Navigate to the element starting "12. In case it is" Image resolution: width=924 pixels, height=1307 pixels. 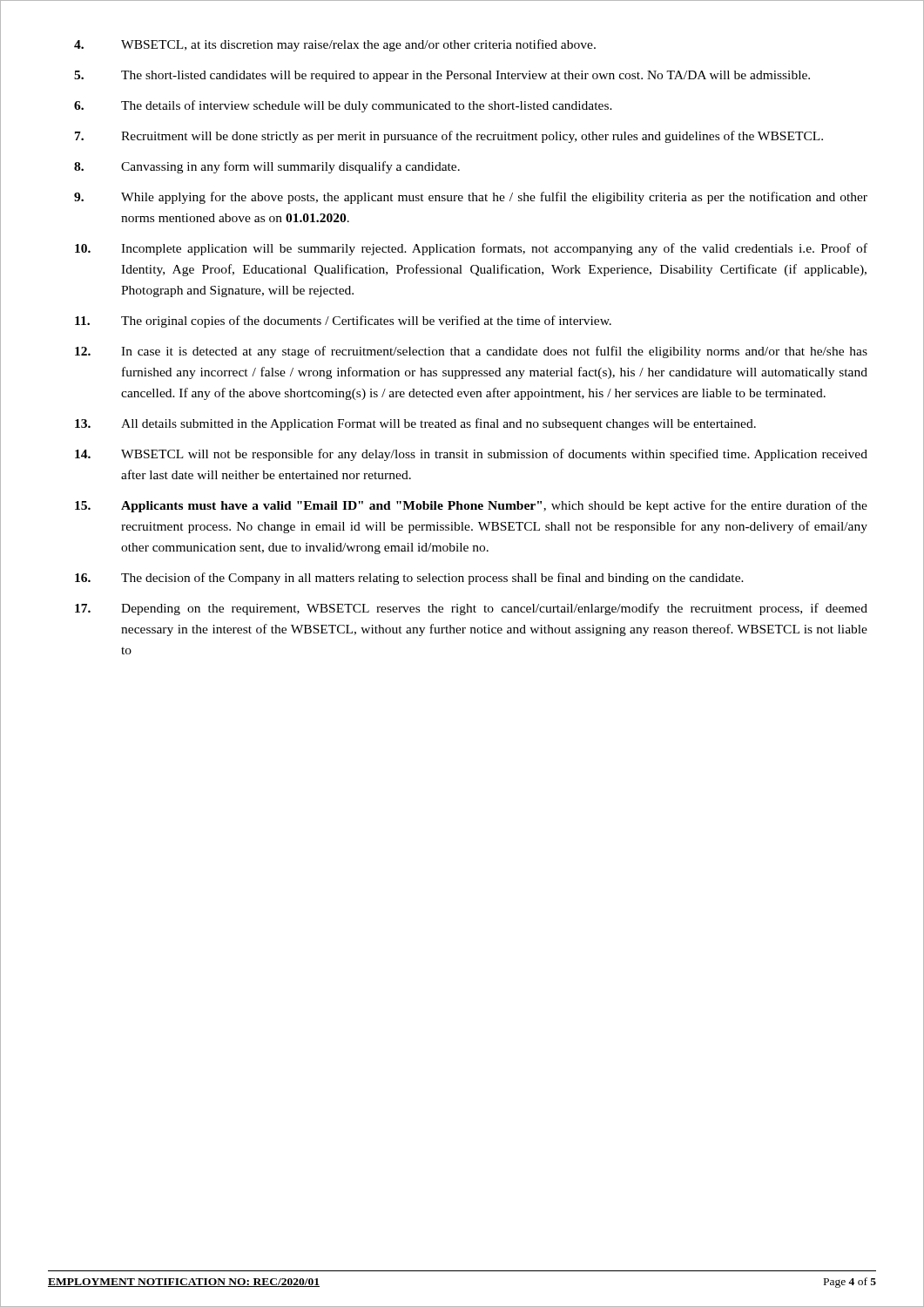pos(471,372)
